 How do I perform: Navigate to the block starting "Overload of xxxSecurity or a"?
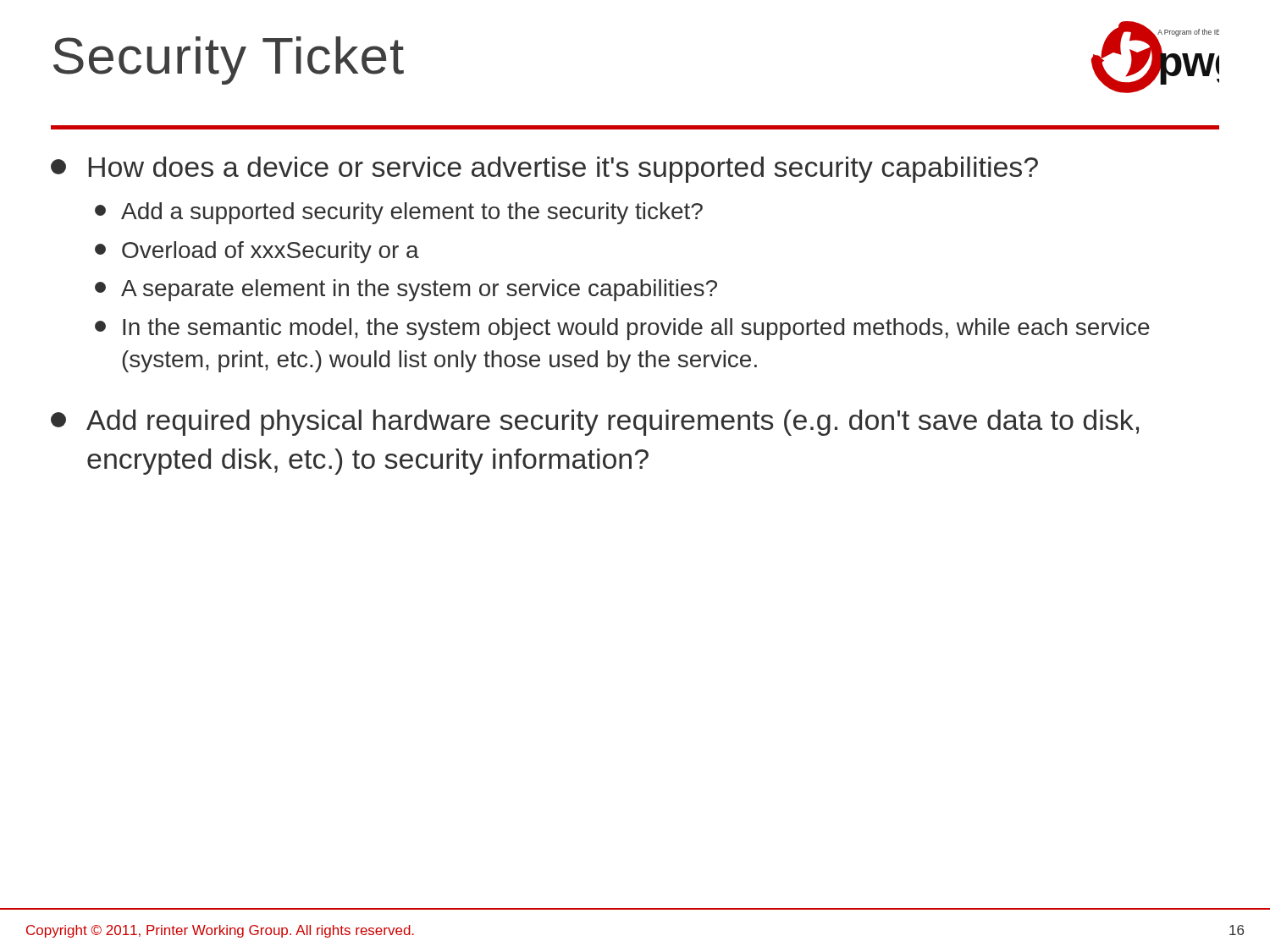click(x=257, y=250)
